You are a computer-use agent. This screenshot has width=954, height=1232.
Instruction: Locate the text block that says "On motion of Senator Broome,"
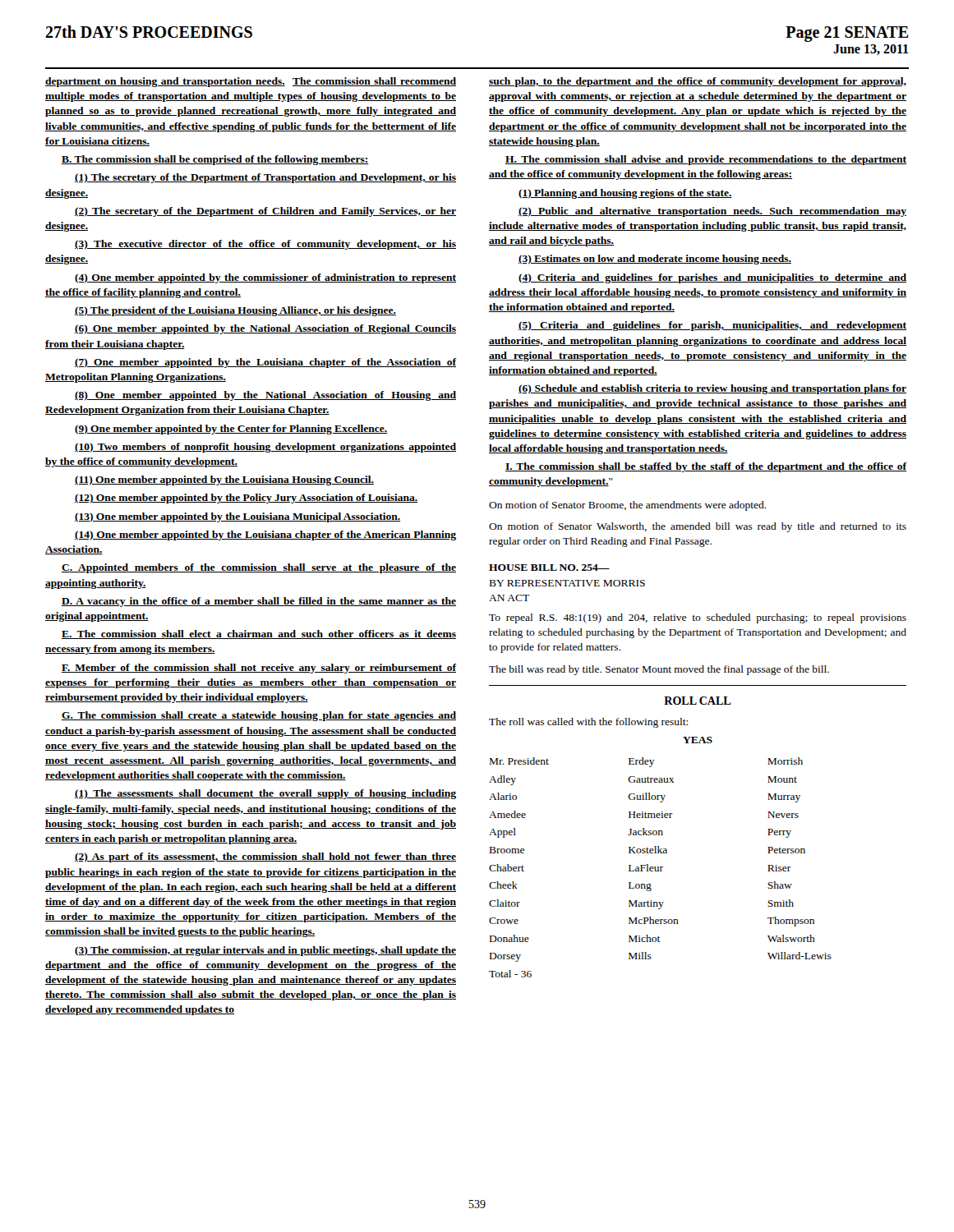tap(698, 505)
